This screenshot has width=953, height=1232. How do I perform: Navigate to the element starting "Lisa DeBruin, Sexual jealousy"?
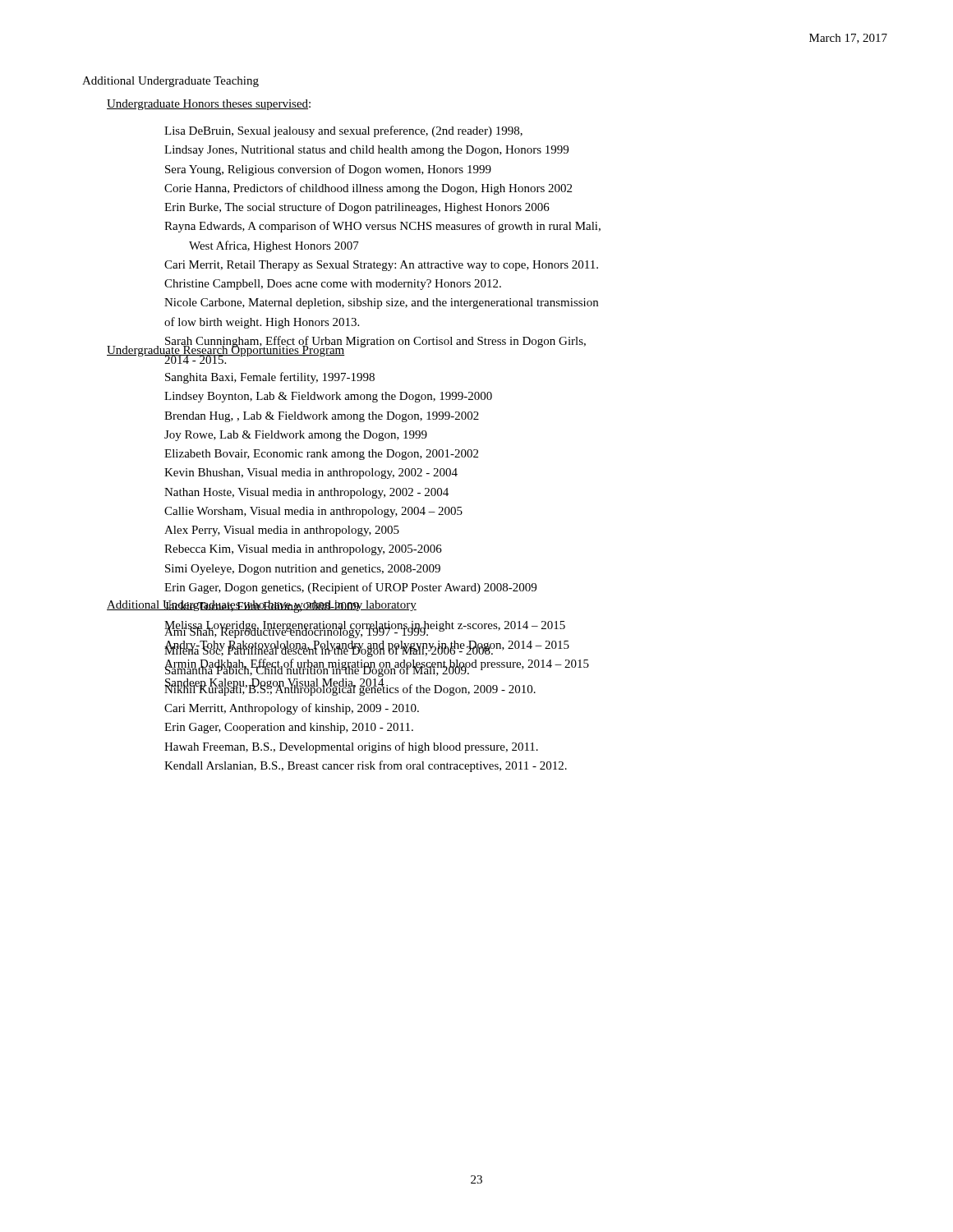pos(343,131)
